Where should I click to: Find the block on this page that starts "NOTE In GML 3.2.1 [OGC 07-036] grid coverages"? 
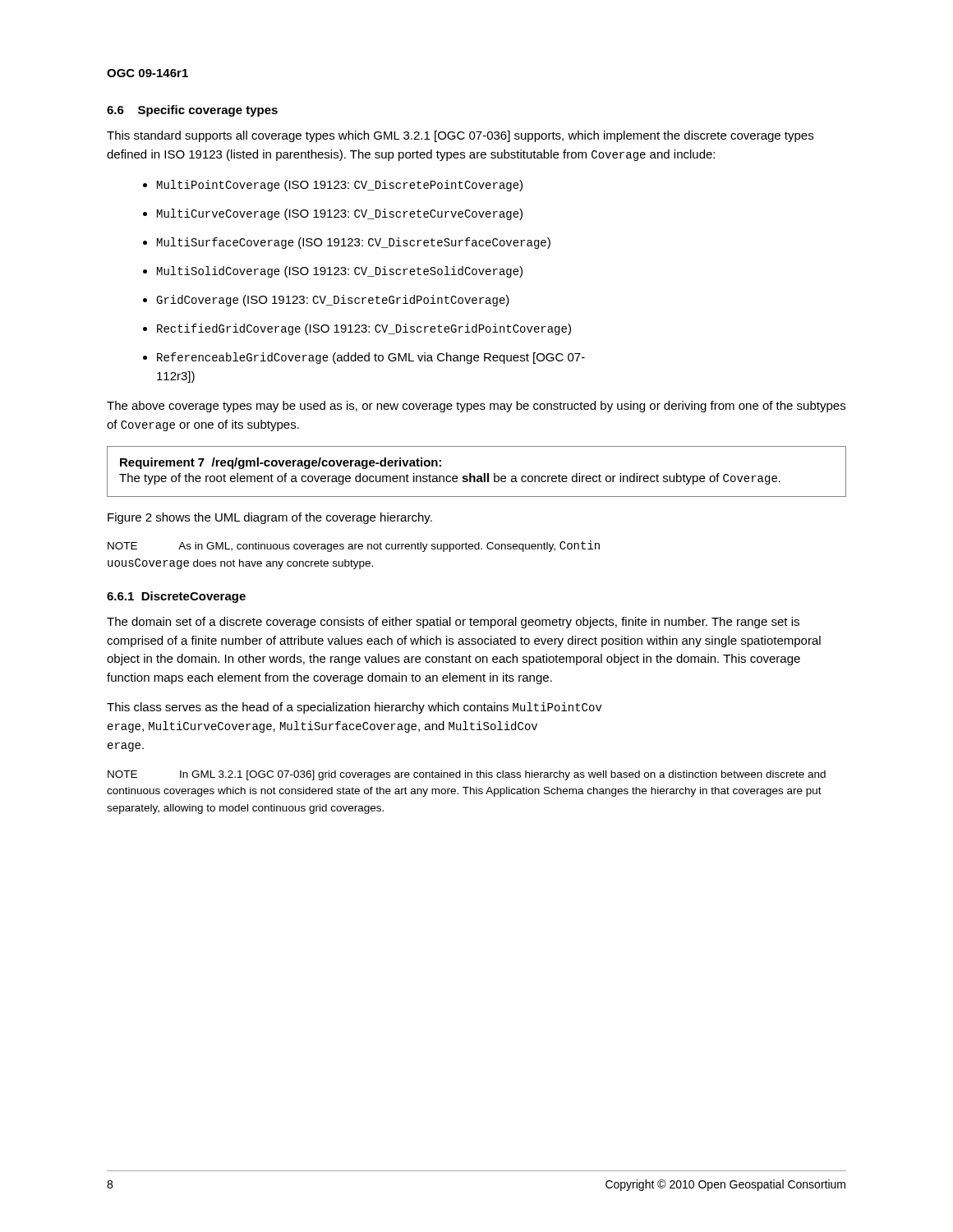coord(466,791)
